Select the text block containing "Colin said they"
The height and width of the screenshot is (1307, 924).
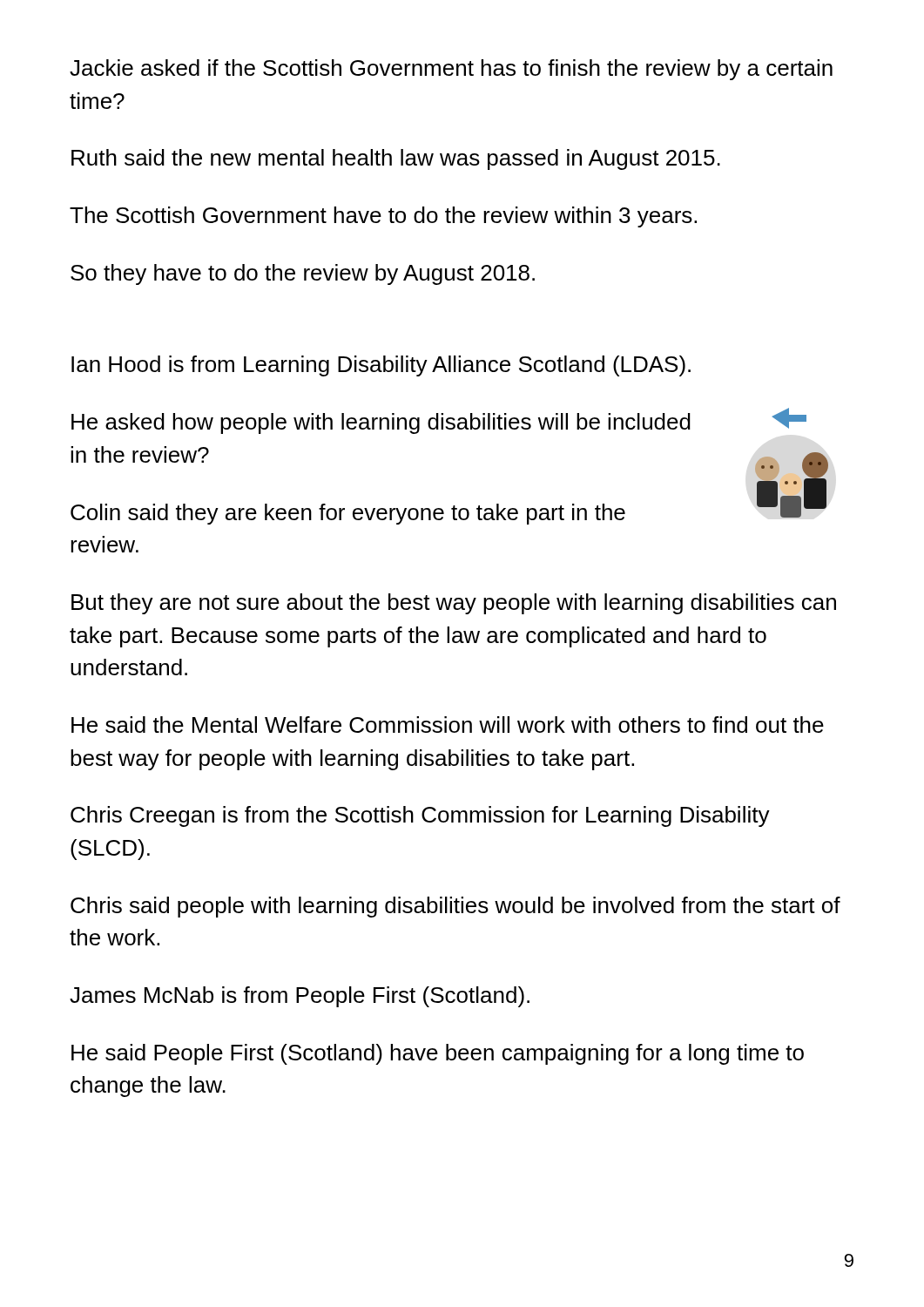click(x=348, y=528)
